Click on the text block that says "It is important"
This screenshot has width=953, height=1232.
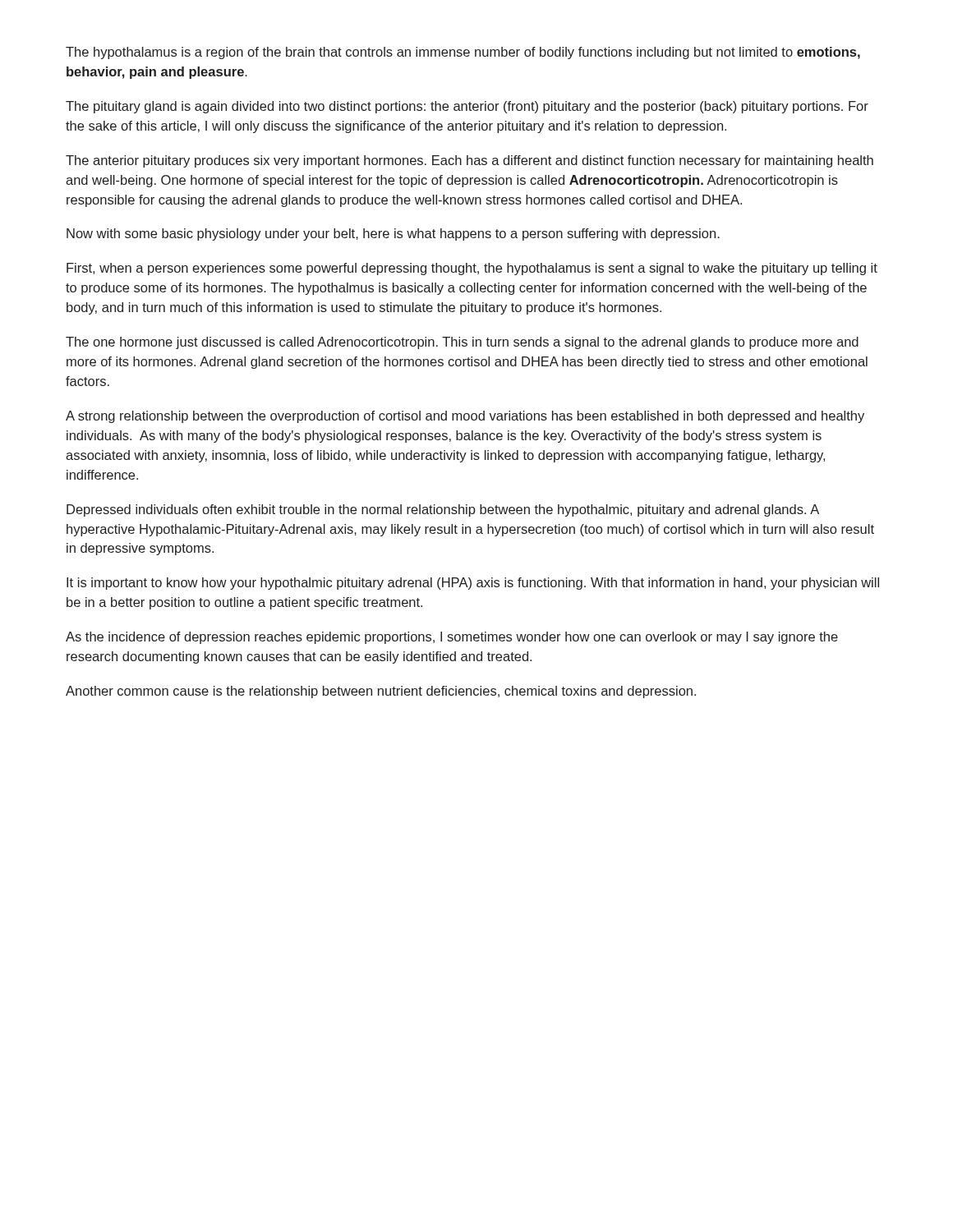pyautogui.click(x=473, y=592)
